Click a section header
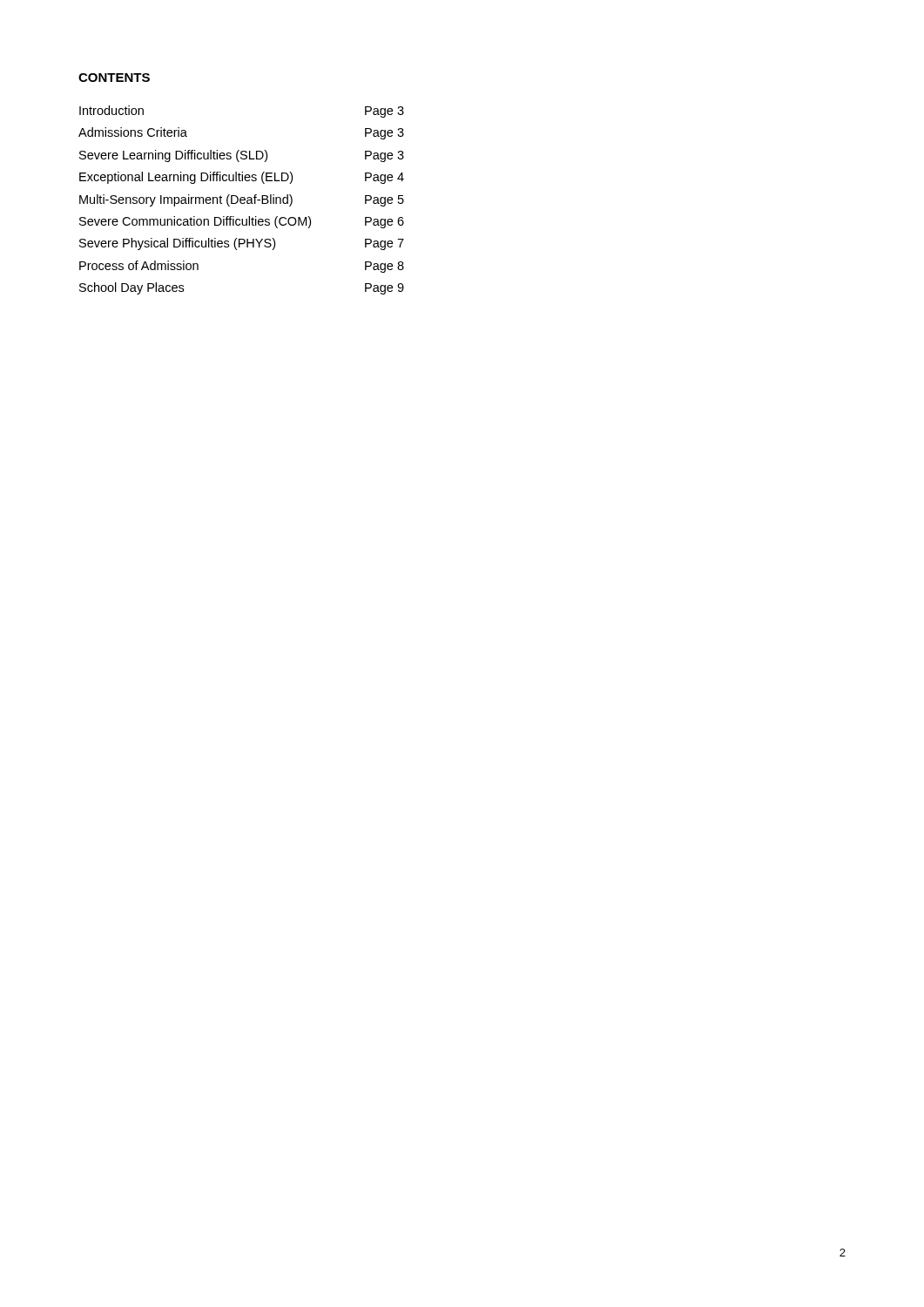This screenshot has width=924, height=1307. tap(114, 77)
